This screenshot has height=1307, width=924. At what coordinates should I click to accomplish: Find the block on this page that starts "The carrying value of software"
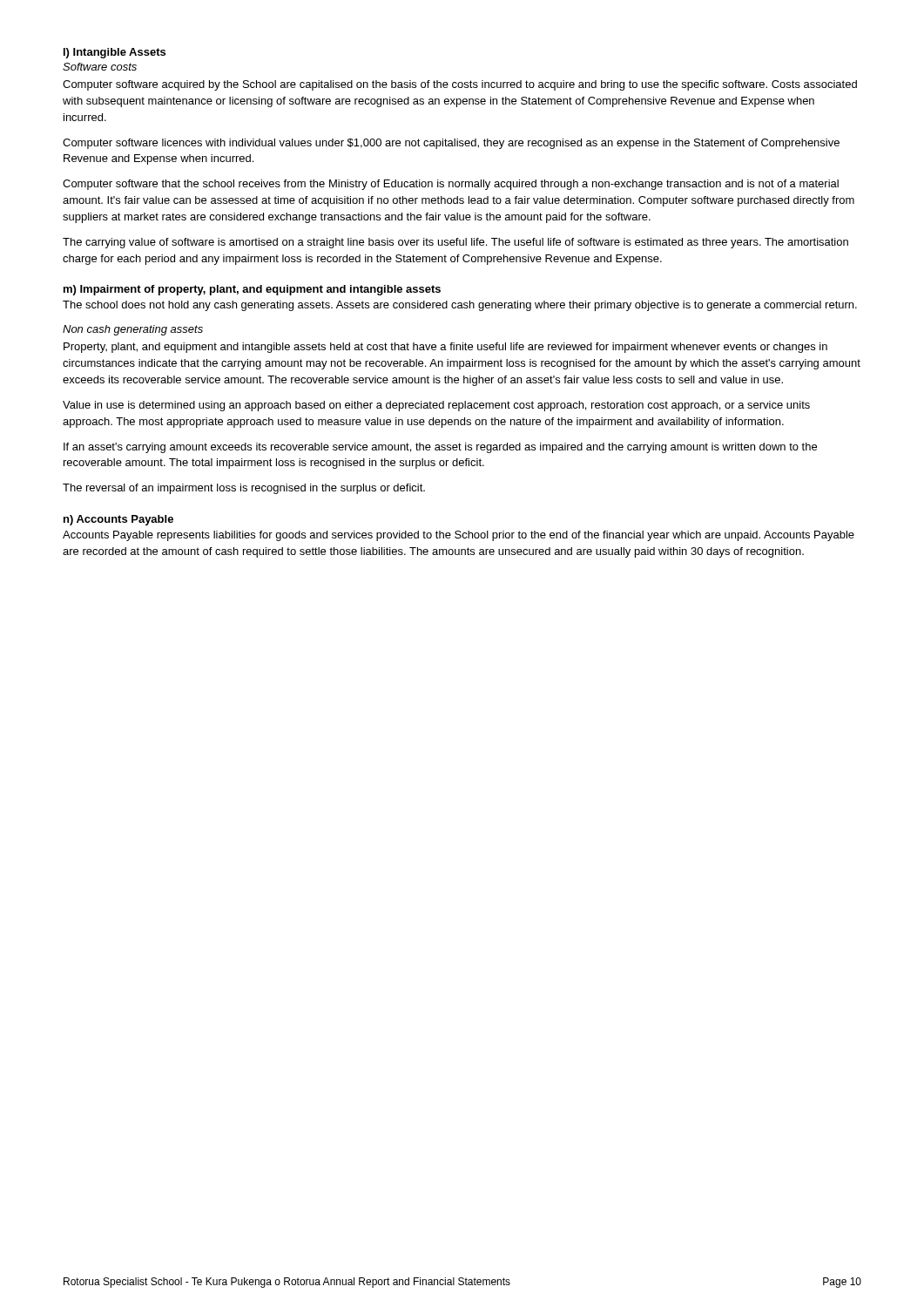click(x=462, y=251)
